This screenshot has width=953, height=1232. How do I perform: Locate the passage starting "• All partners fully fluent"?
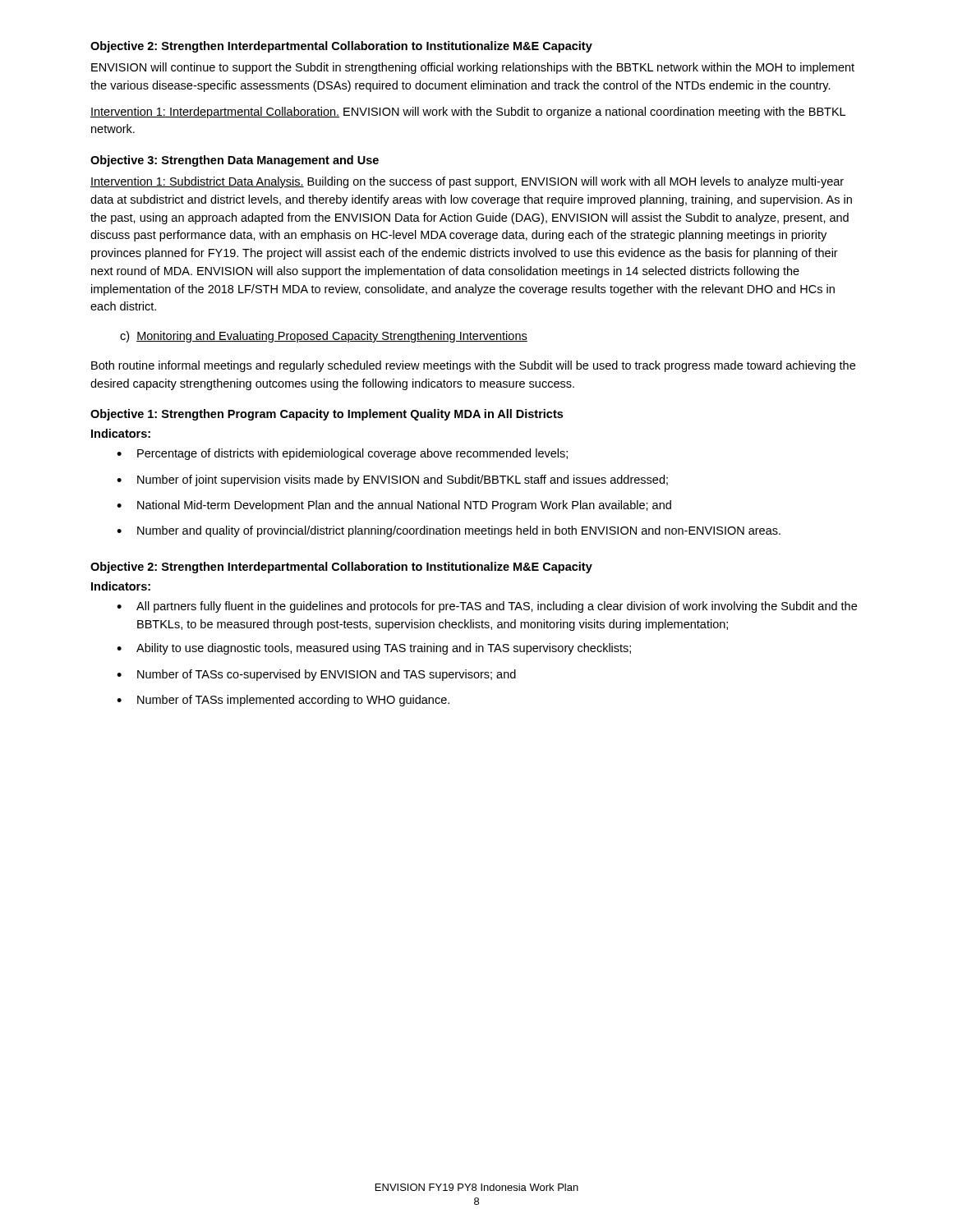490,616
